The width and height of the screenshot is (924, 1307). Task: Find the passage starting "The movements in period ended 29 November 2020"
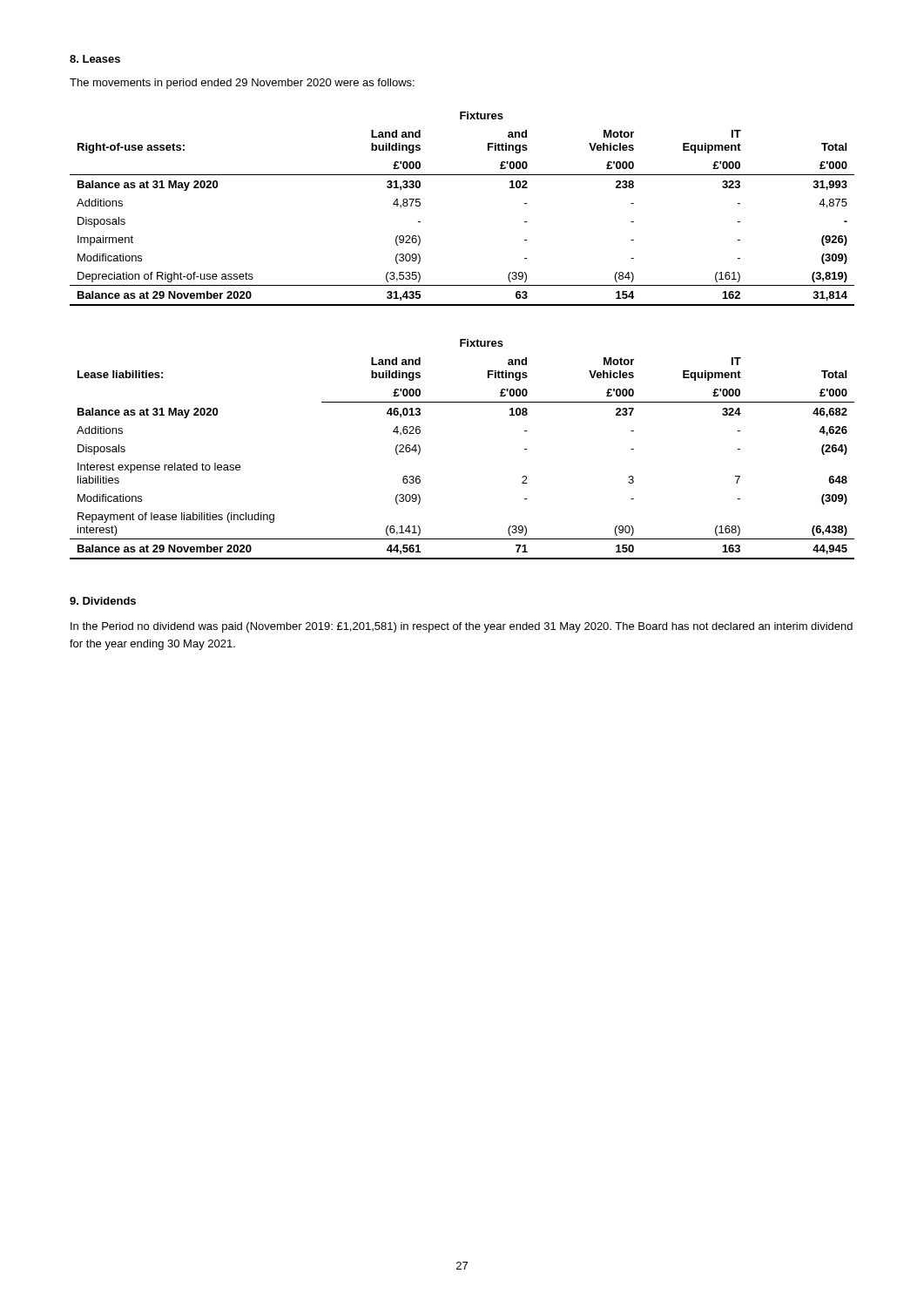tap(242, 82)
